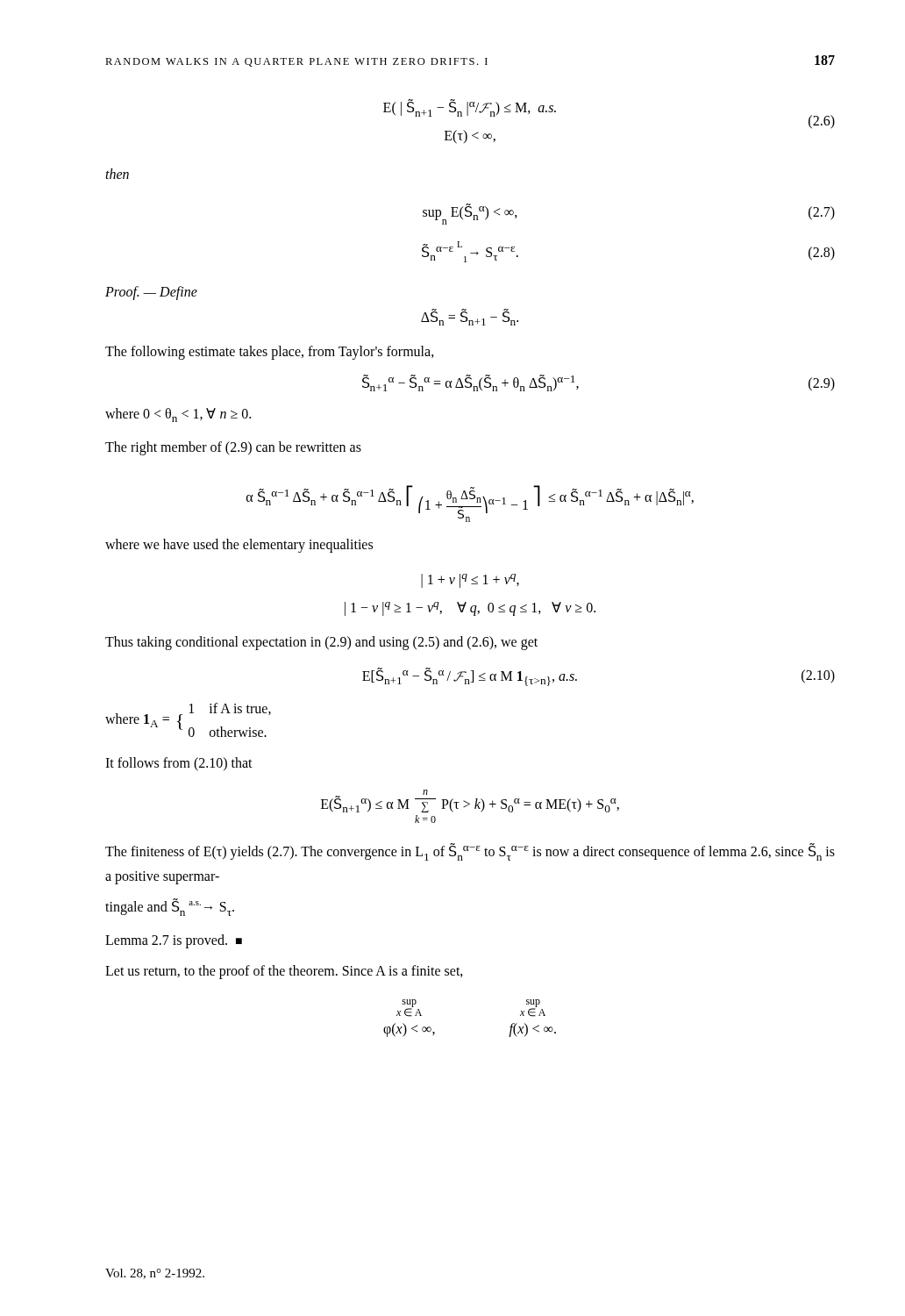Select the text starting "The following estimate takes place, from Taylor's"

coord(270,351)
